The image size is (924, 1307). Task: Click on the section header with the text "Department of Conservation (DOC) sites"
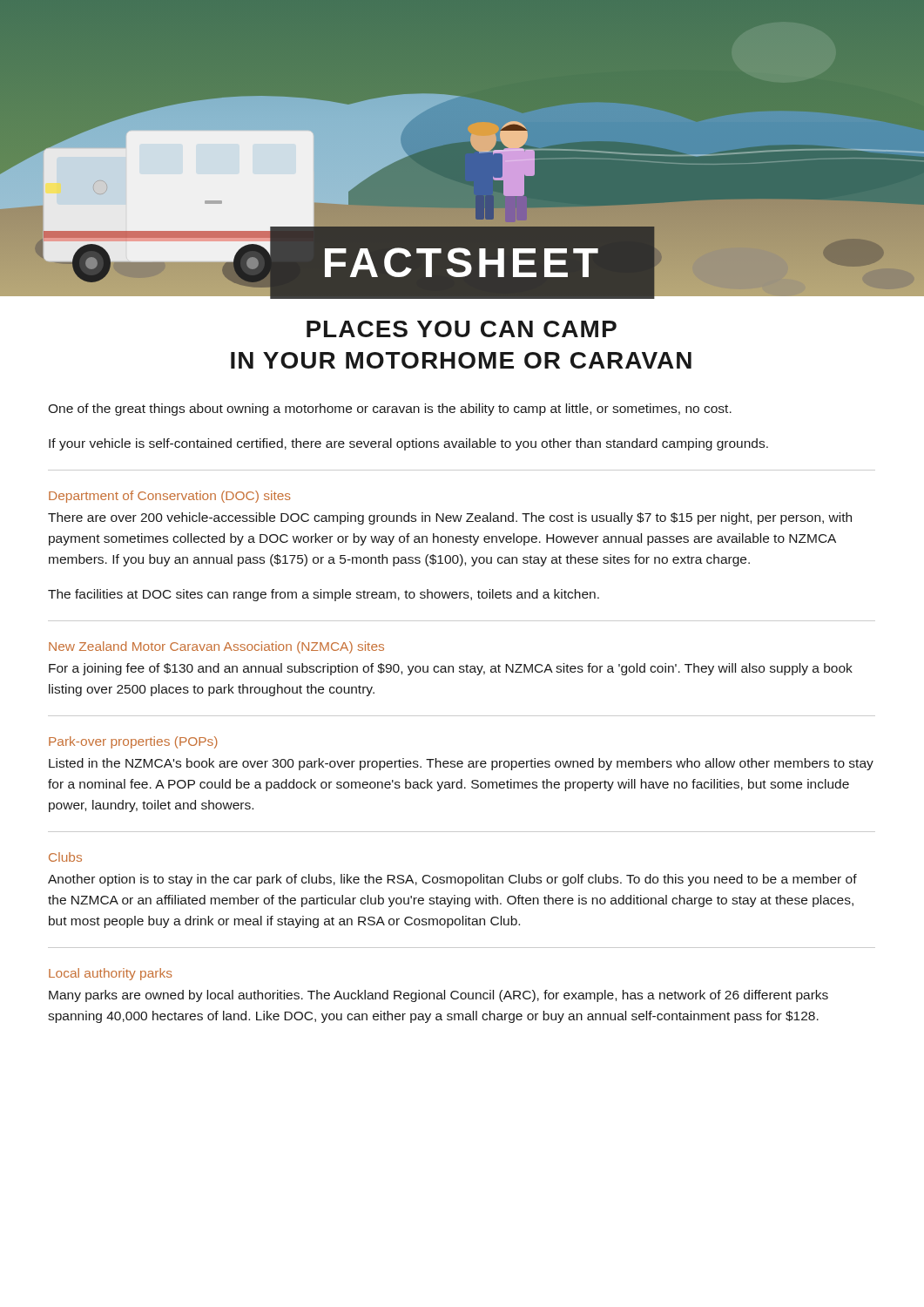coord(169,495)
